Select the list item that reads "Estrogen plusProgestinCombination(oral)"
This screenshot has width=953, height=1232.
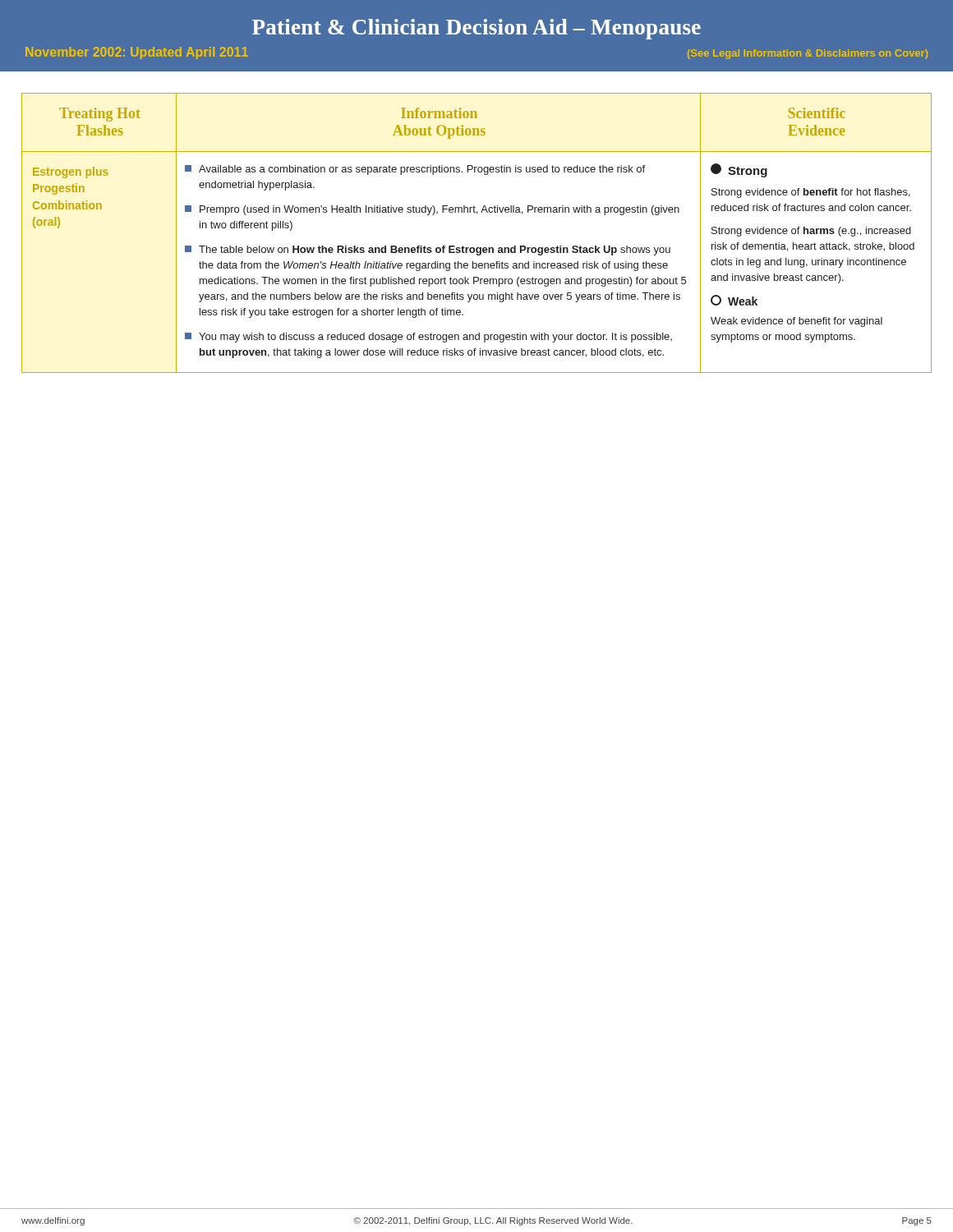[70, 197]
